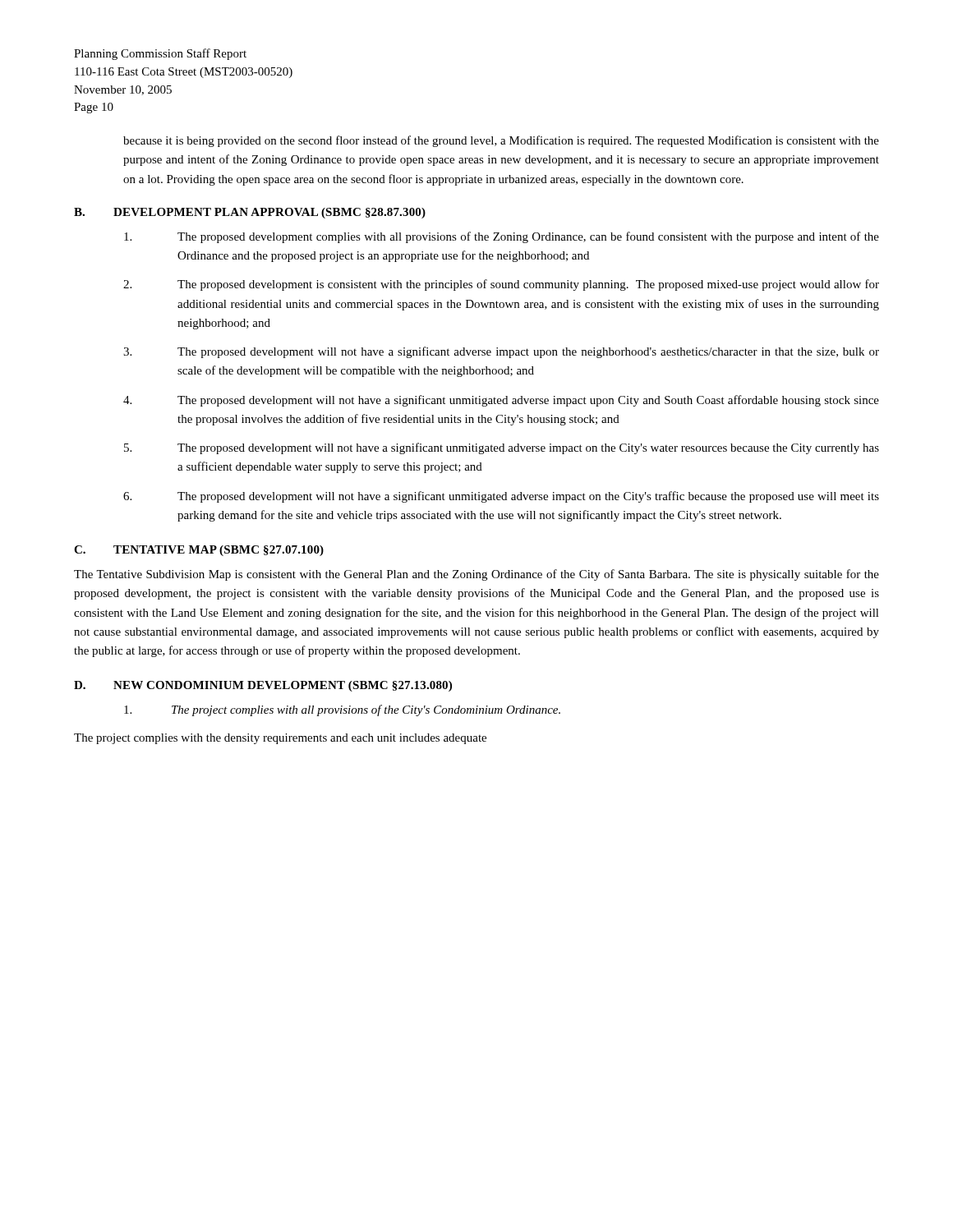953x1232 pixels.
Task: Find the passage starting "6. The proposed development will"
Action: 501,506
